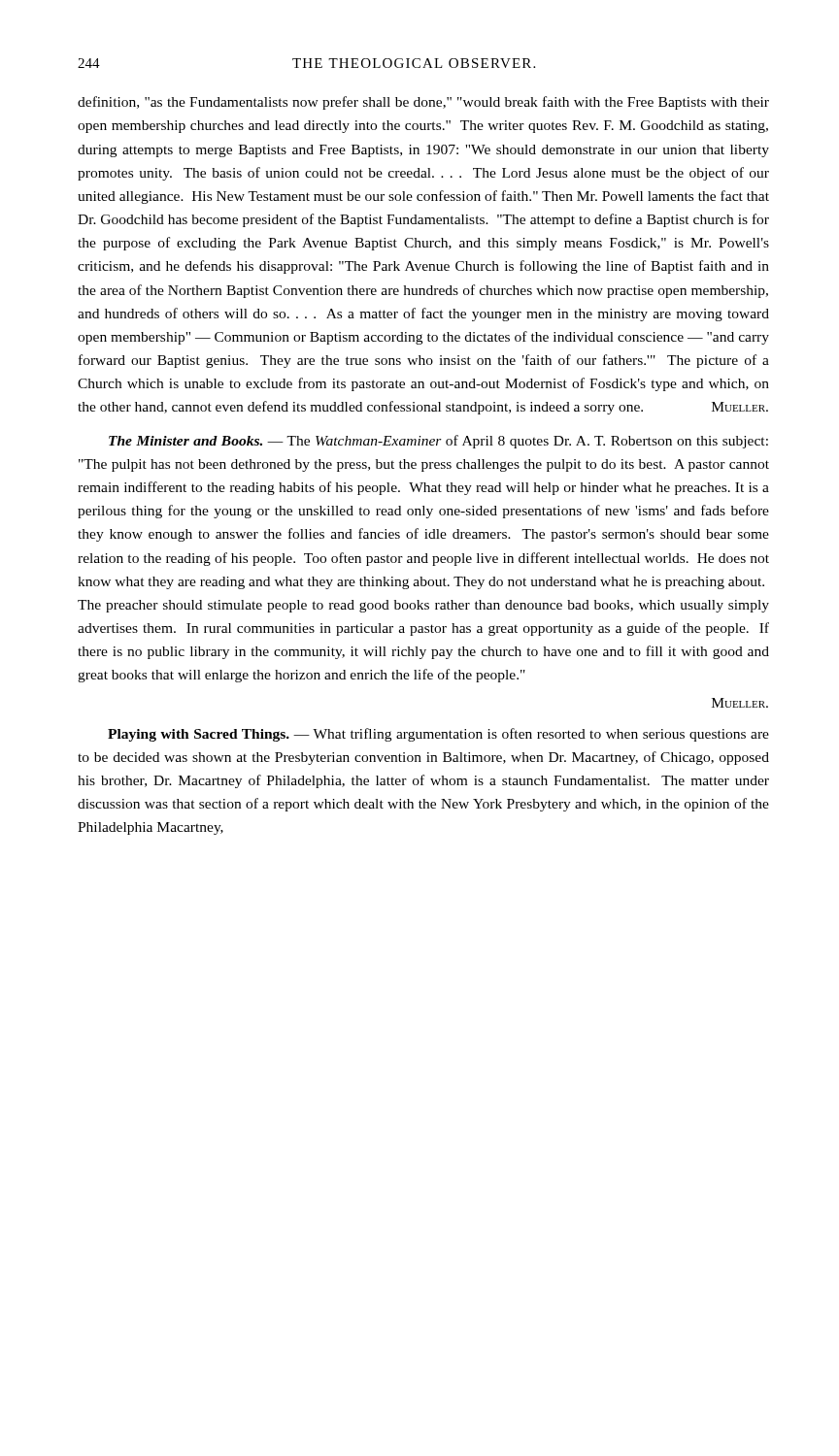The width and height of the screenshot is (839, 1456).
Task: Locate the text block that says "definition, "as the Fundamentalists now prefer shall"
Action: tap(423, 255)
